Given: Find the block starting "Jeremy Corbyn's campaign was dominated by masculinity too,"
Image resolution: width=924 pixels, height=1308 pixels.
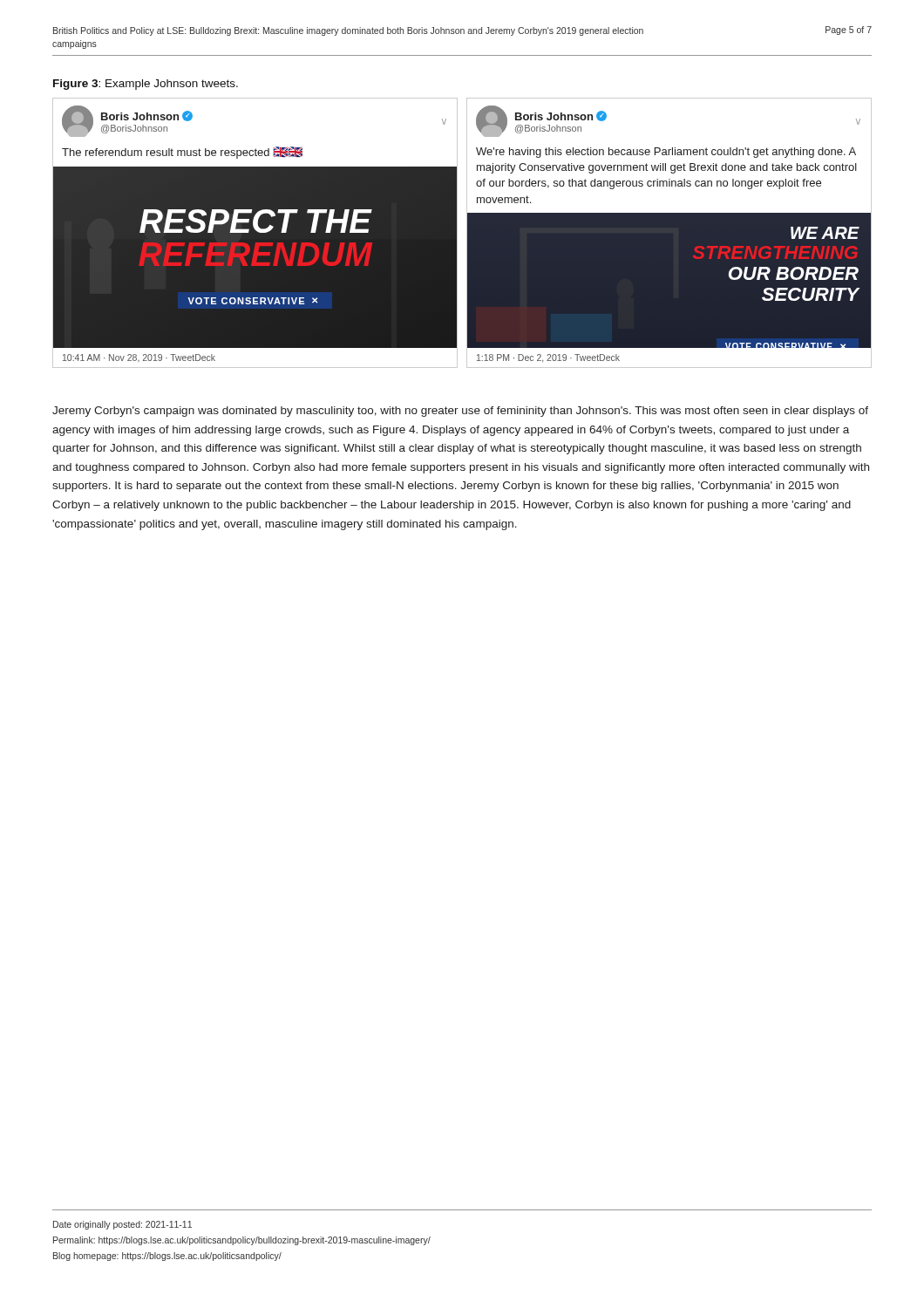Looking at the screenshot, I should click(x=461, y=467).
